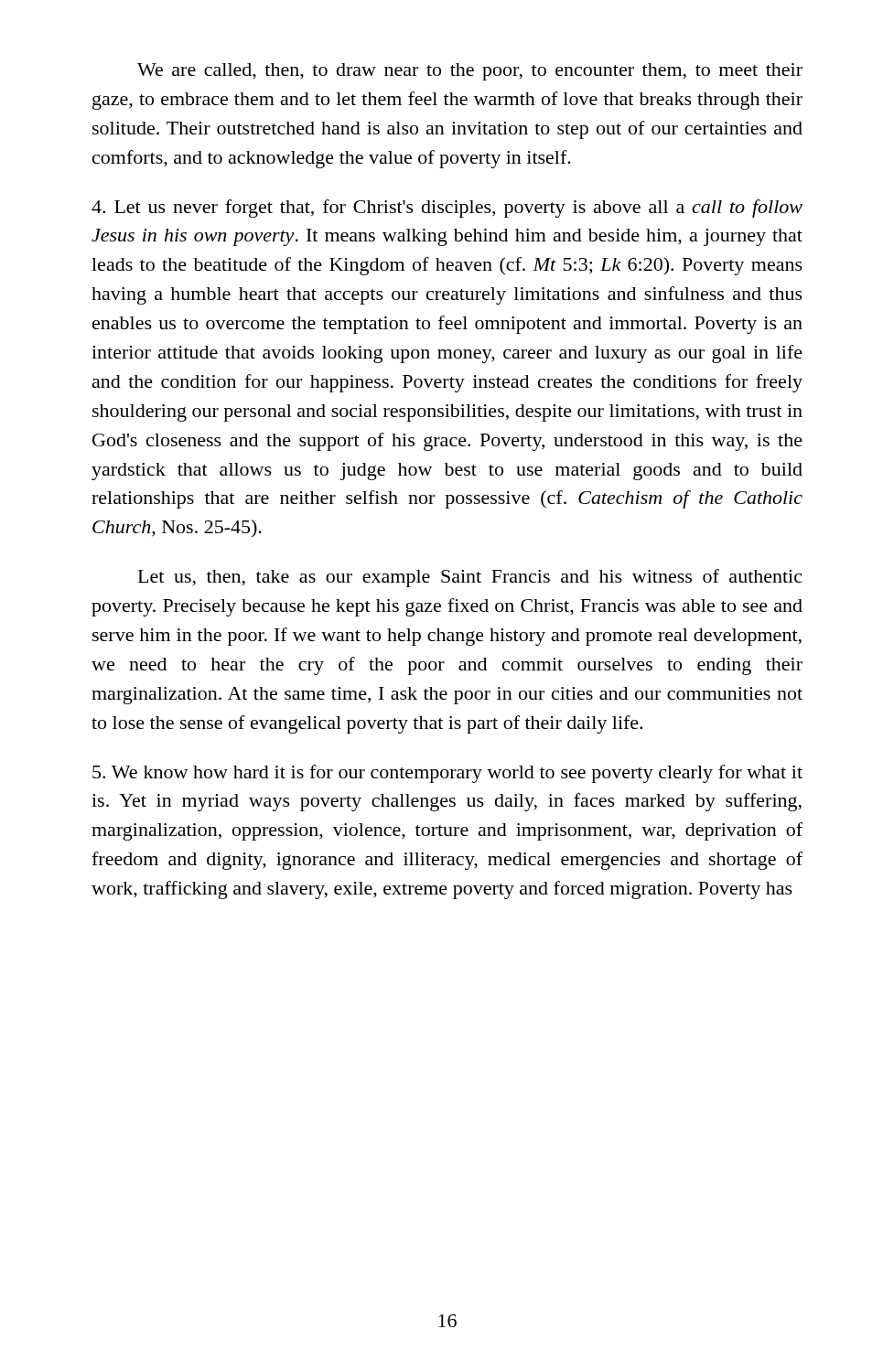Find the text block starting "We know how hard it"

click(x=447, y=830)
